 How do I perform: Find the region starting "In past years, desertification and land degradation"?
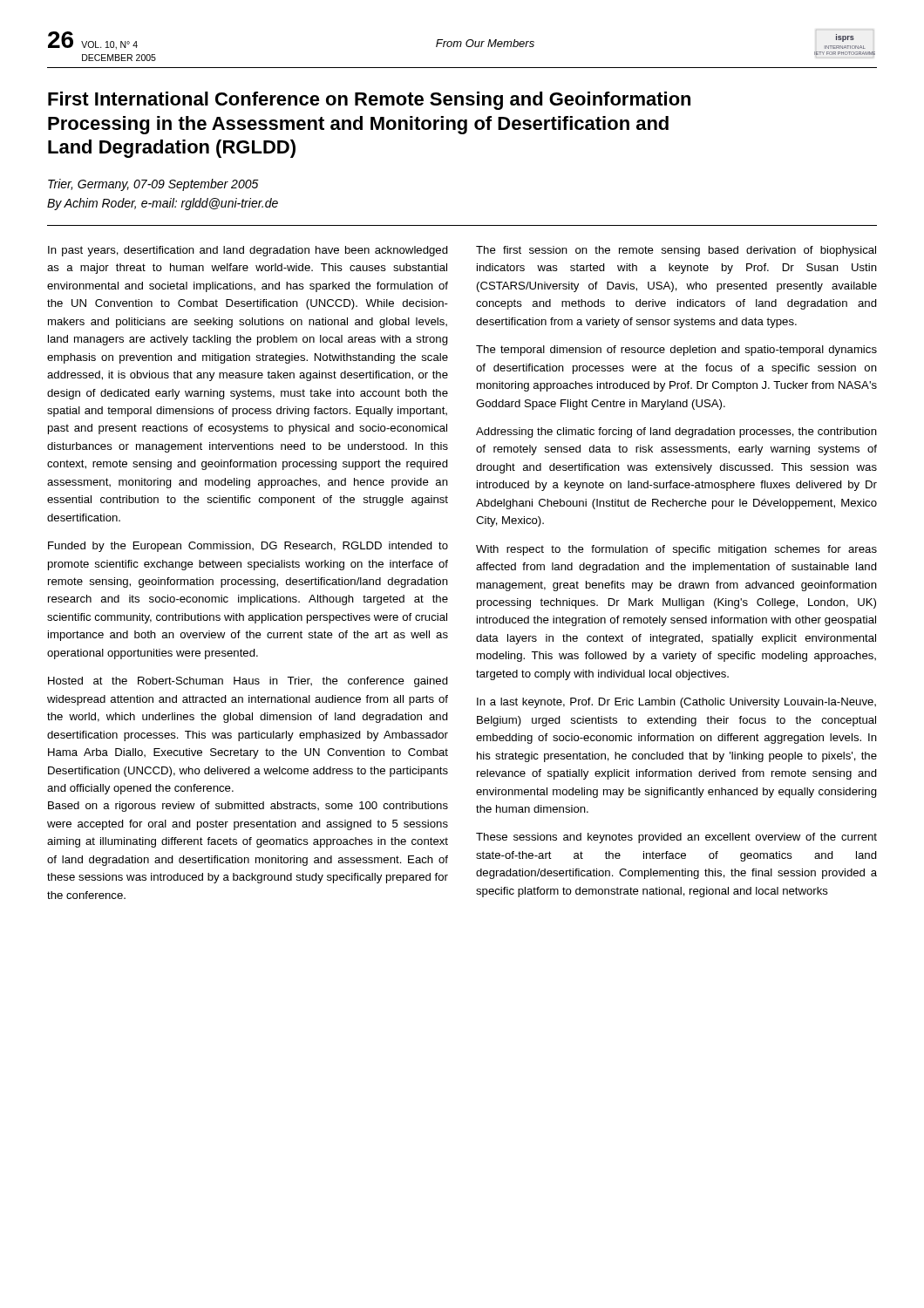(248, 384)
